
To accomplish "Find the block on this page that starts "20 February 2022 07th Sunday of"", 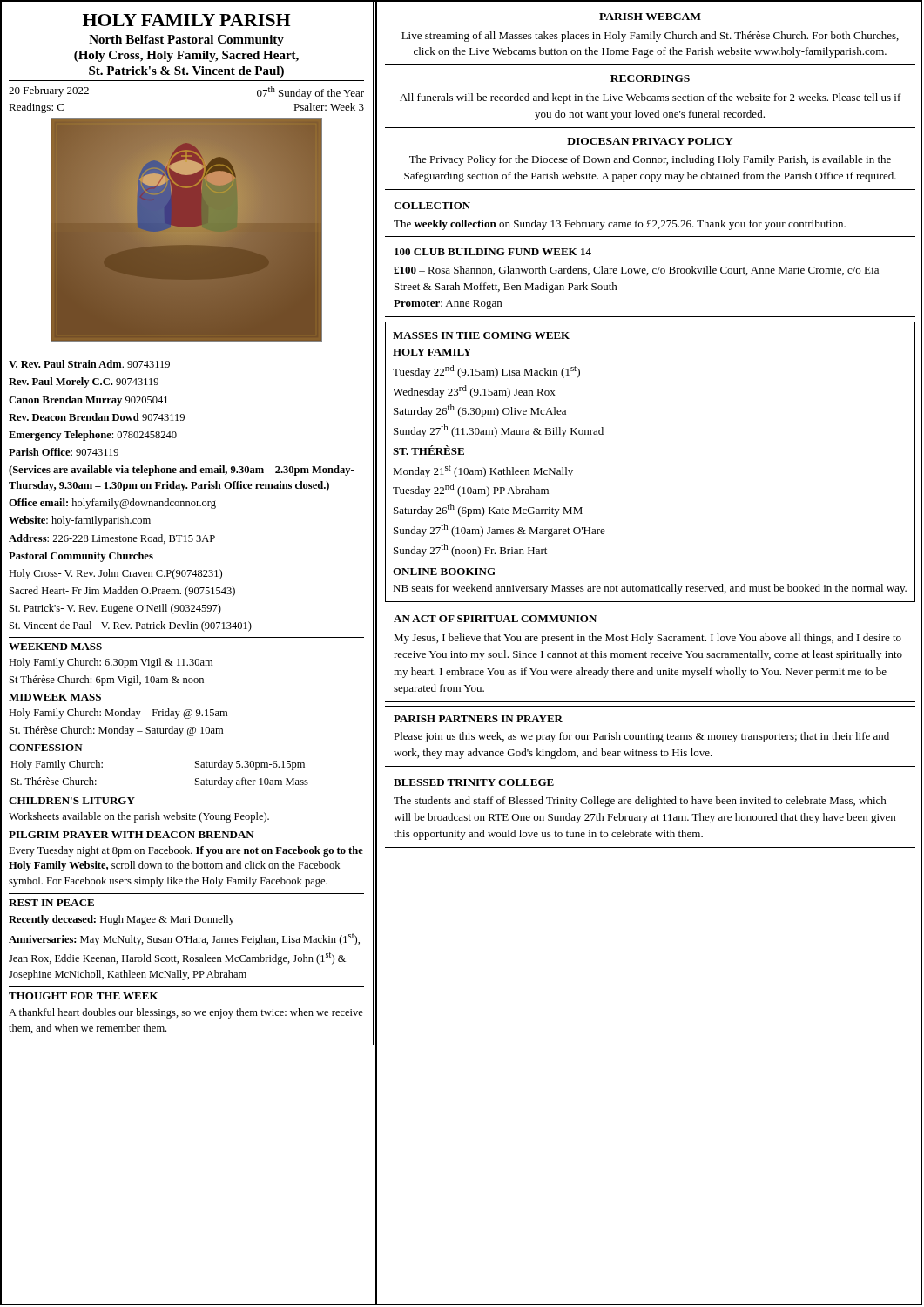I will (x=186, y=92).
